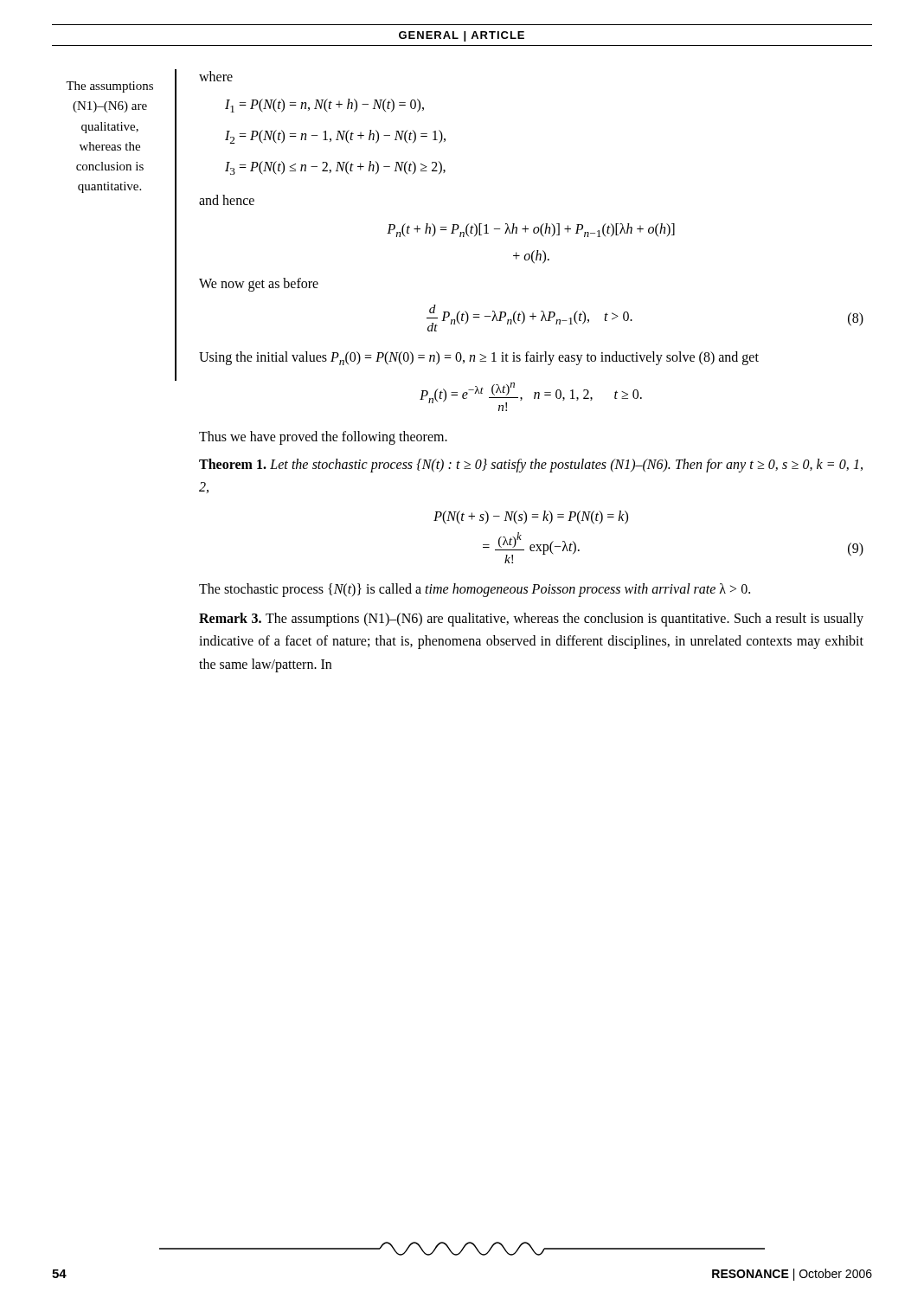Locate the text block starting "= (λt)kk! exp(−λt). (9)"

[551, 547]
